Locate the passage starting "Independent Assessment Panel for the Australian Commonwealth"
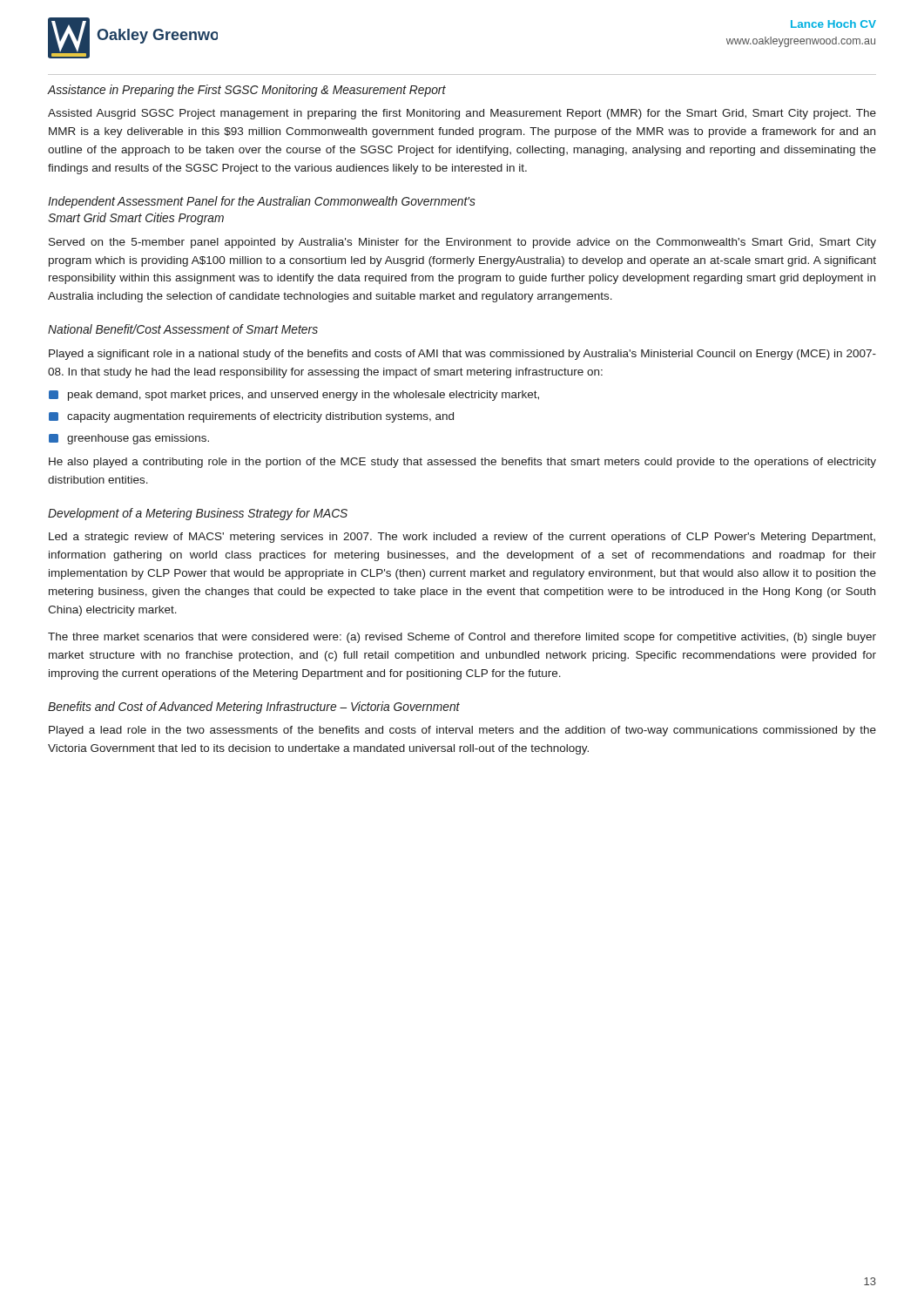Image resolution: width=924 pixels, height=1307 pixels. [262, 210]
